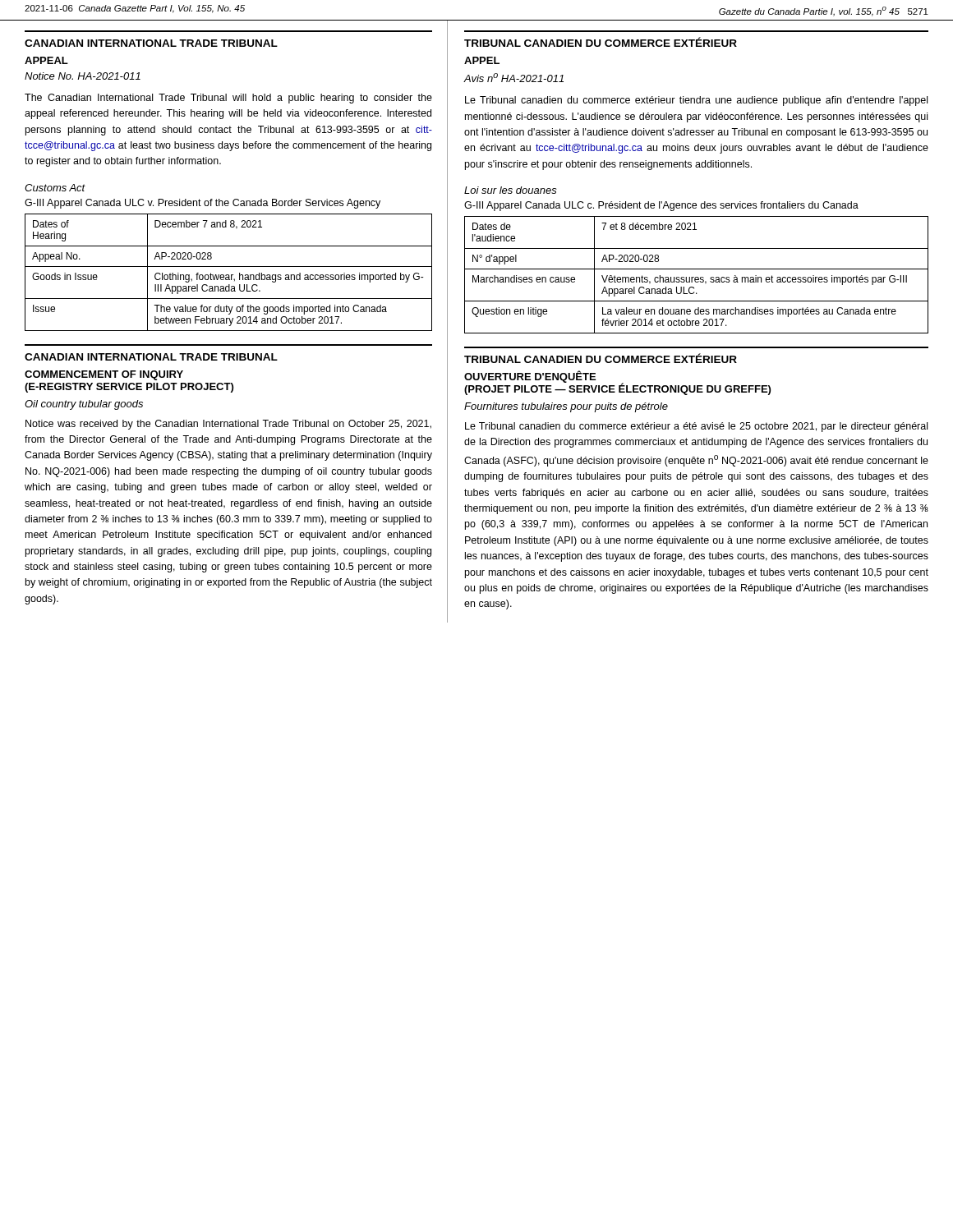This screenshot has height=1232, width=953.
Task: Point to the block starting "G-III Apparel Canada ULC c."
Action: tap(661, 205)
